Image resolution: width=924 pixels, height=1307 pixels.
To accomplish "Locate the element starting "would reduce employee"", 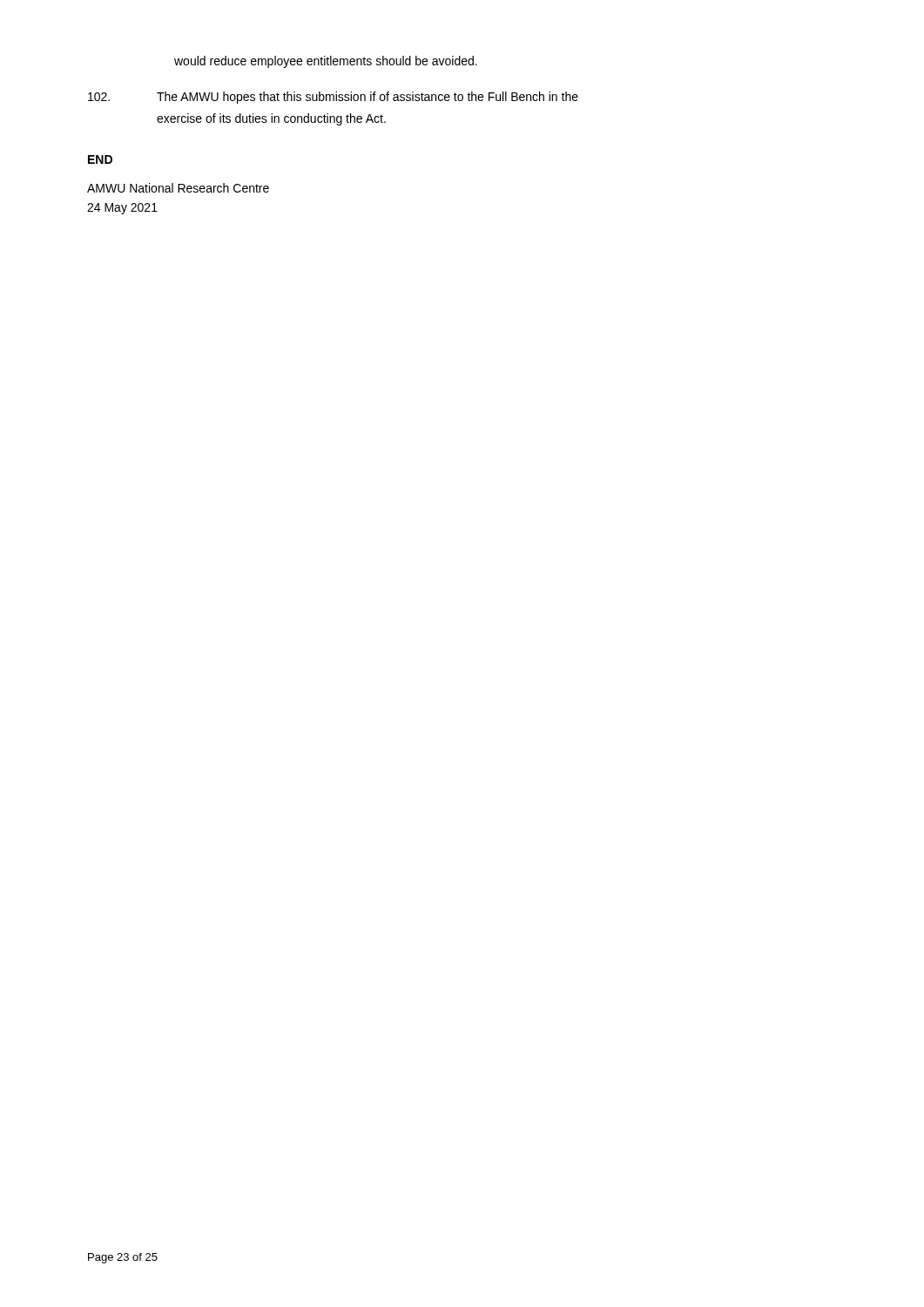I will [326, 61].
